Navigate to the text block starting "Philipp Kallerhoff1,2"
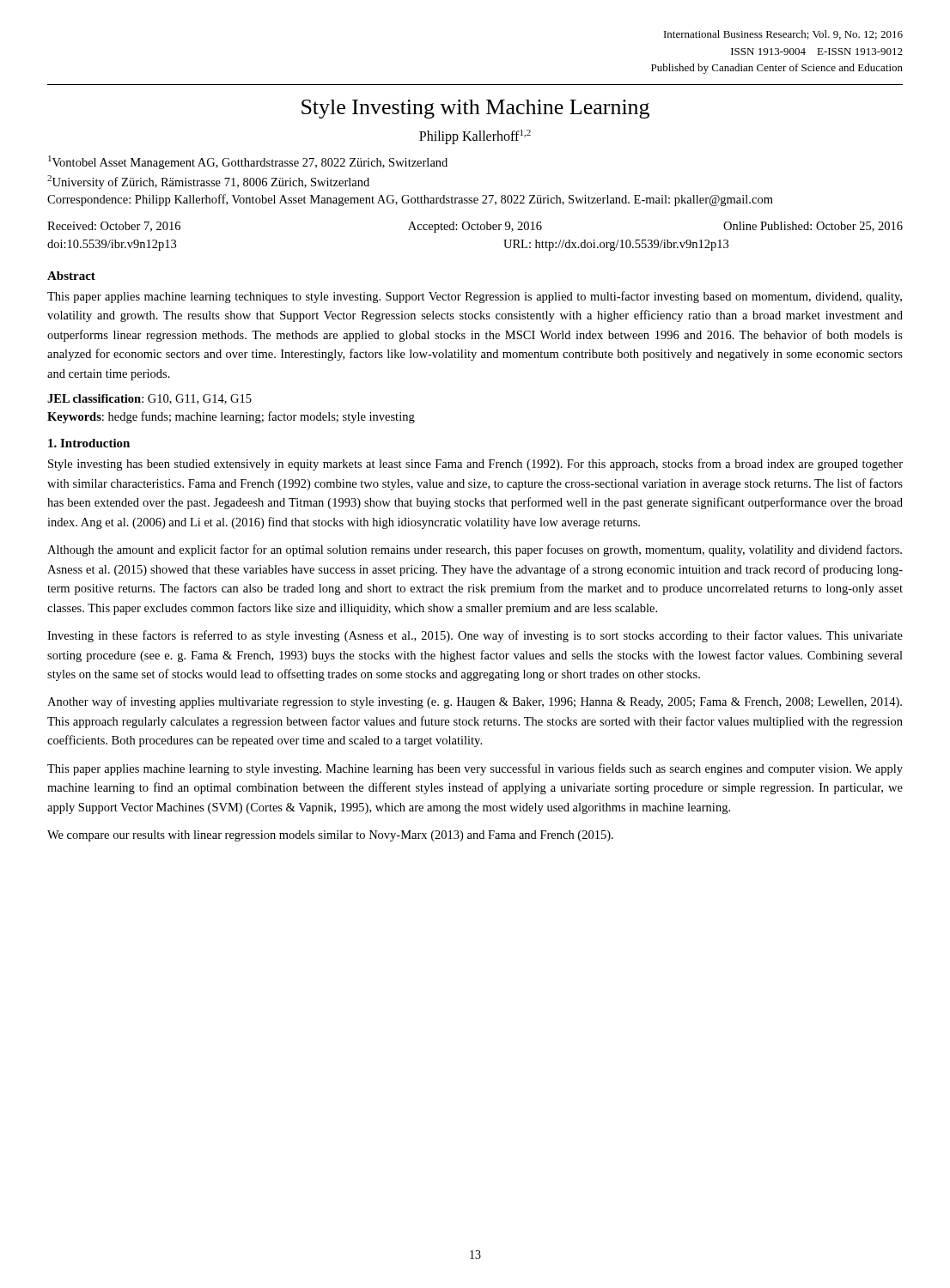Screen dimensions: 1288x950 coord(475,135)
